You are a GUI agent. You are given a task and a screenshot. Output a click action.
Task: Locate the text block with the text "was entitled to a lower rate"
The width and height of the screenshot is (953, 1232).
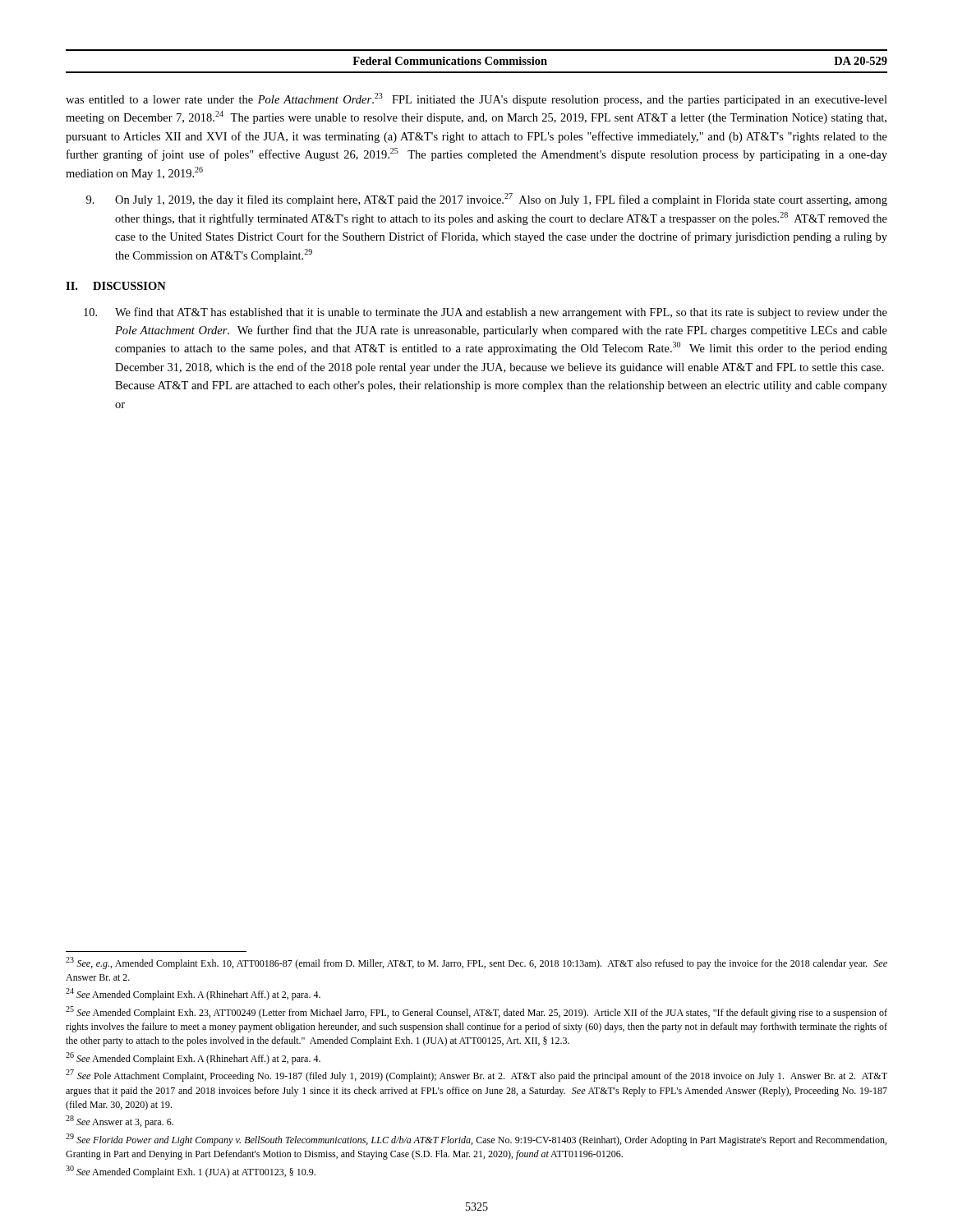coord(476,136)
